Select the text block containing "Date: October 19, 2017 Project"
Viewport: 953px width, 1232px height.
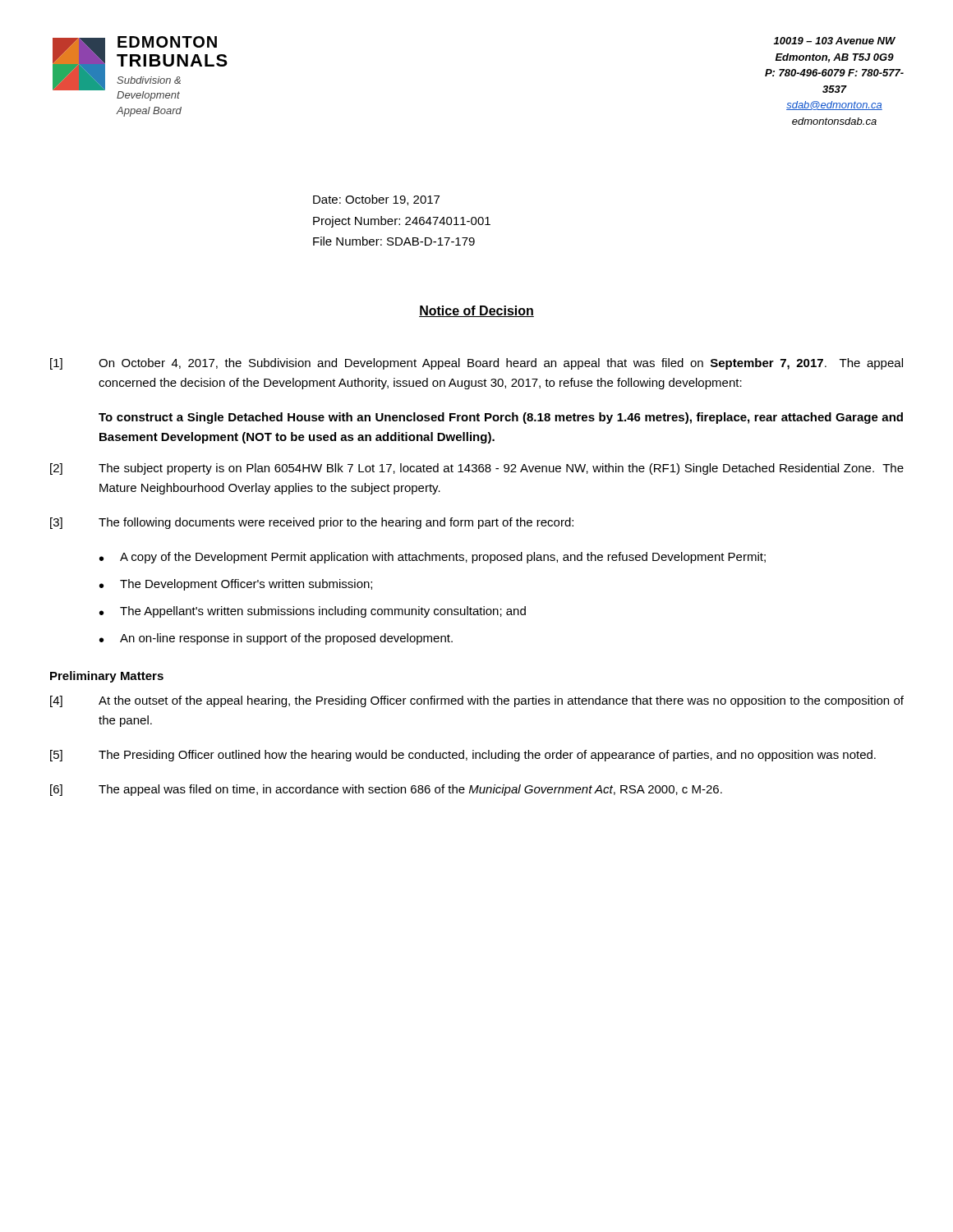[402, 220]
